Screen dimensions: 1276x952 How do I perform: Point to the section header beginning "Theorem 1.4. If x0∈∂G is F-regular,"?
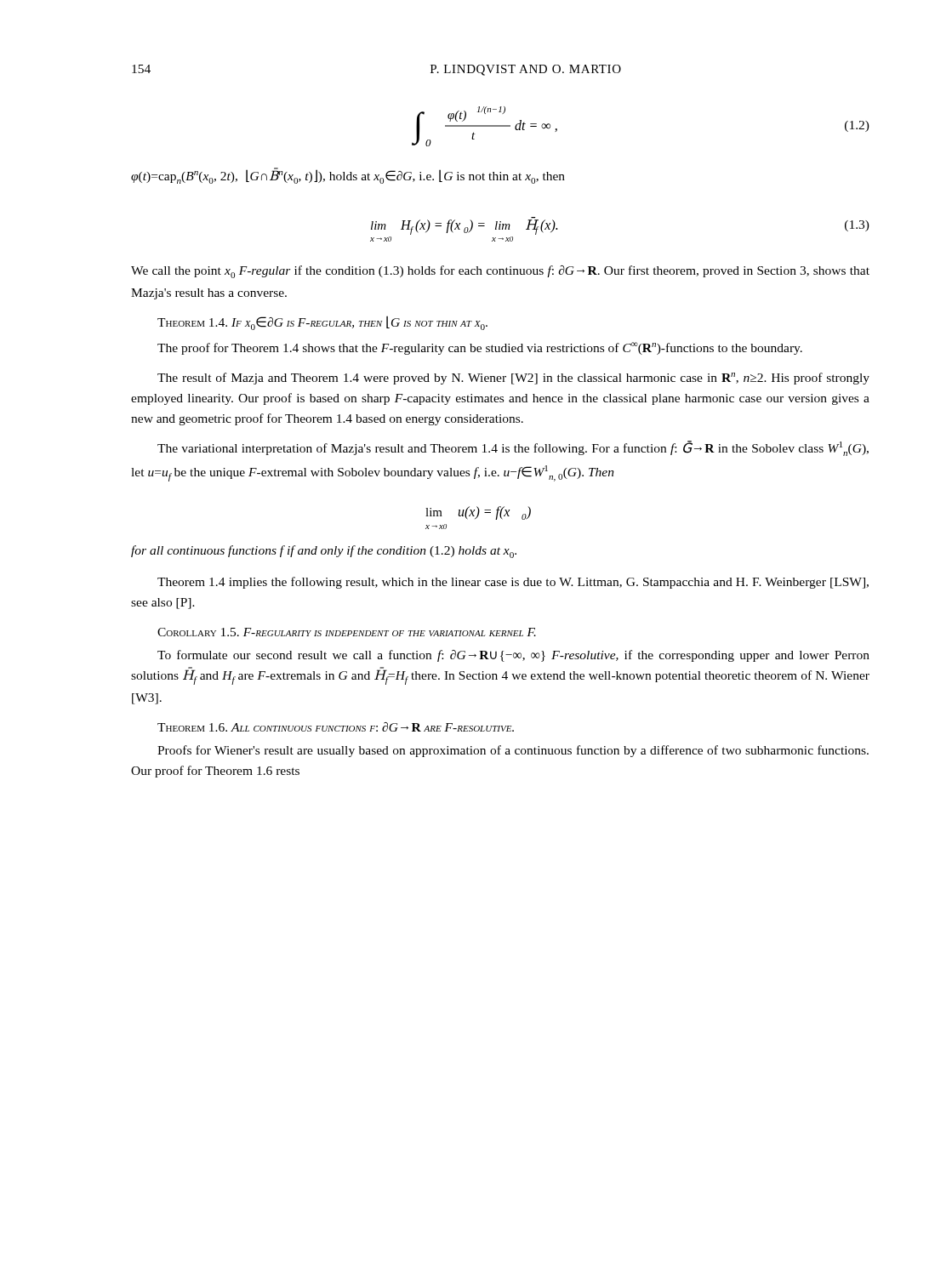click(x=323, y=323)
